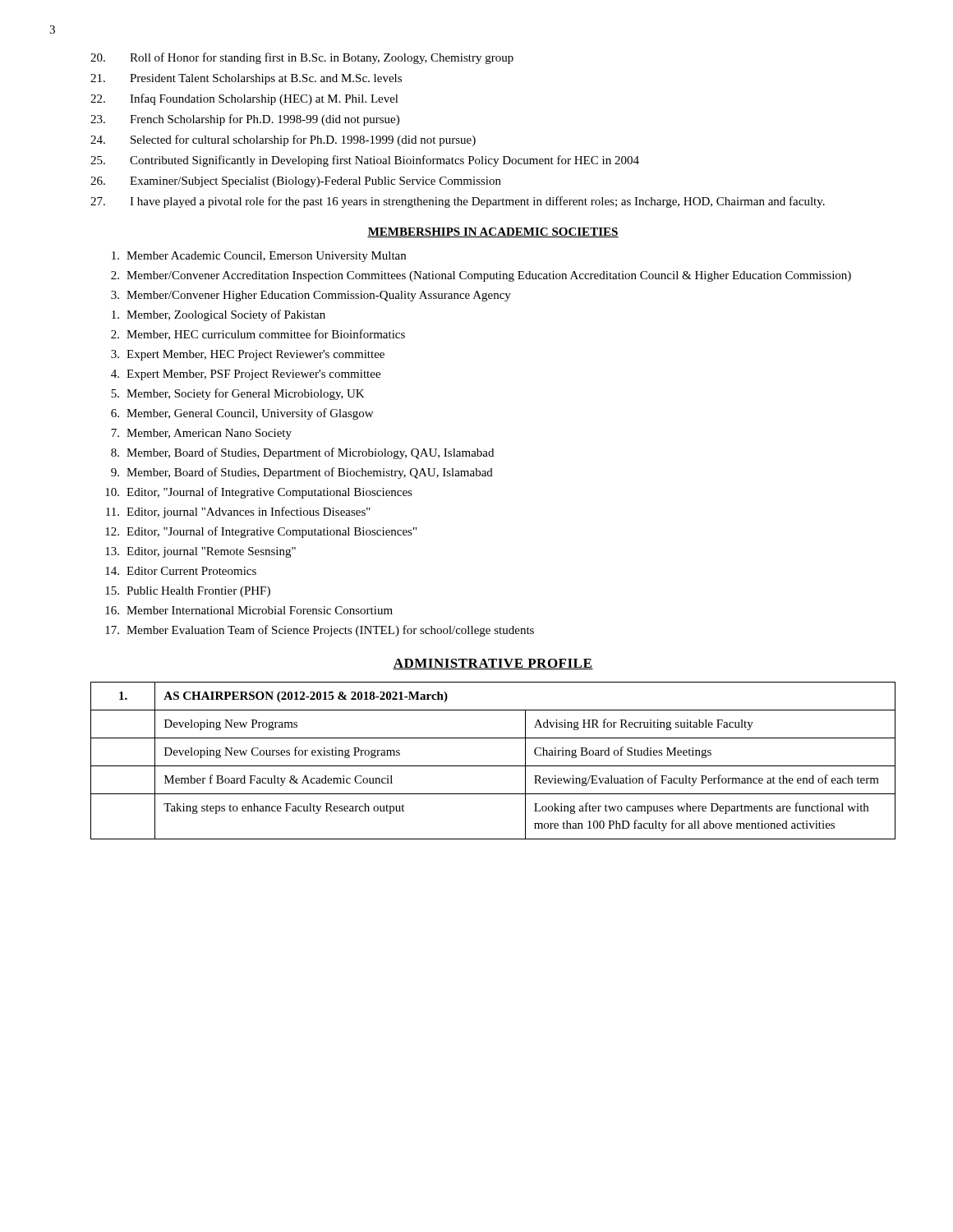This screenshot has height=1232, width=953.
Task: Locate the list item that says "16. Member International Microbial Forensic Consortium"
Action: coord(249,610)
